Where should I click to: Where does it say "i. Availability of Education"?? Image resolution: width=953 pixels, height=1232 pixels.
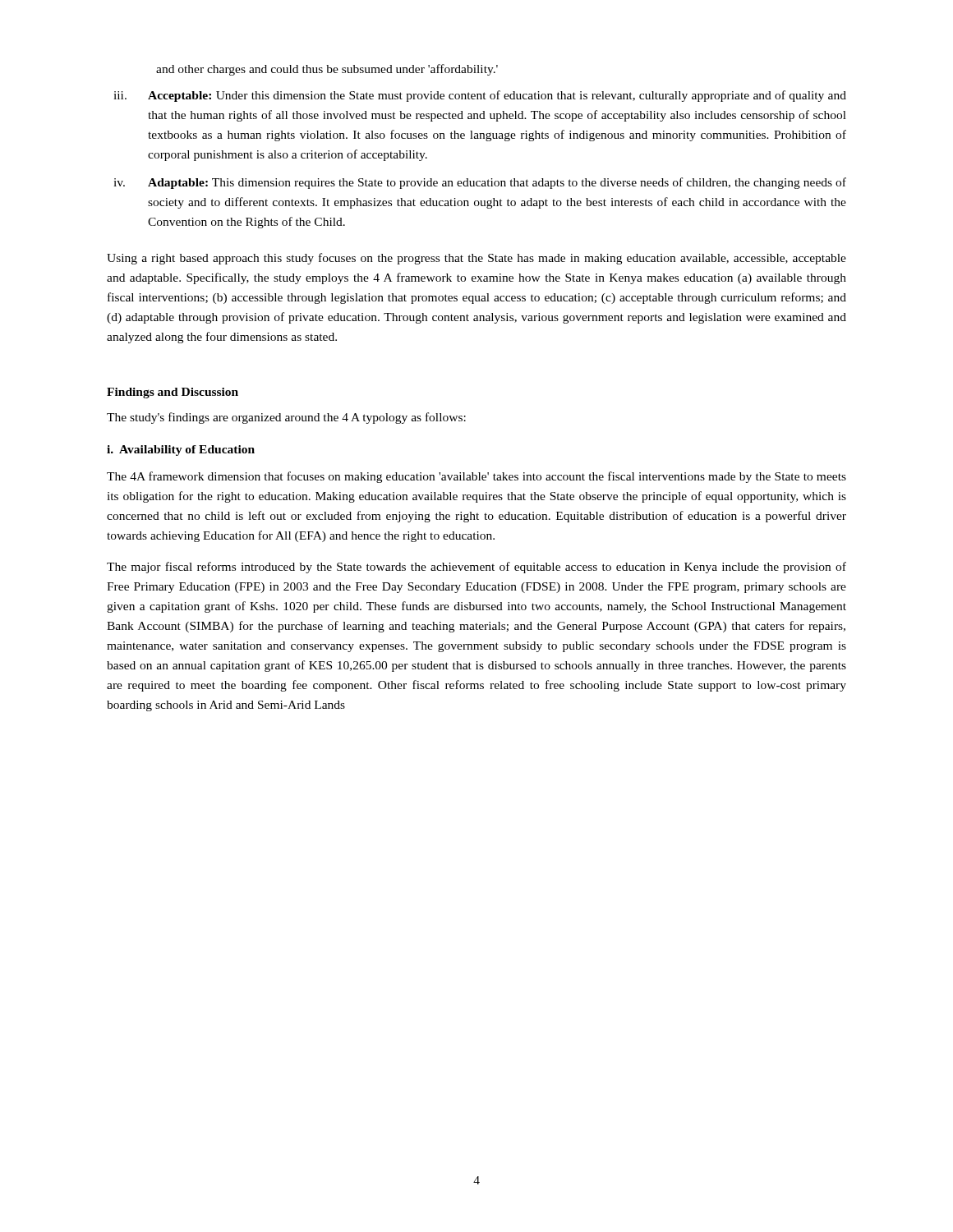click(x=181, y=449)
